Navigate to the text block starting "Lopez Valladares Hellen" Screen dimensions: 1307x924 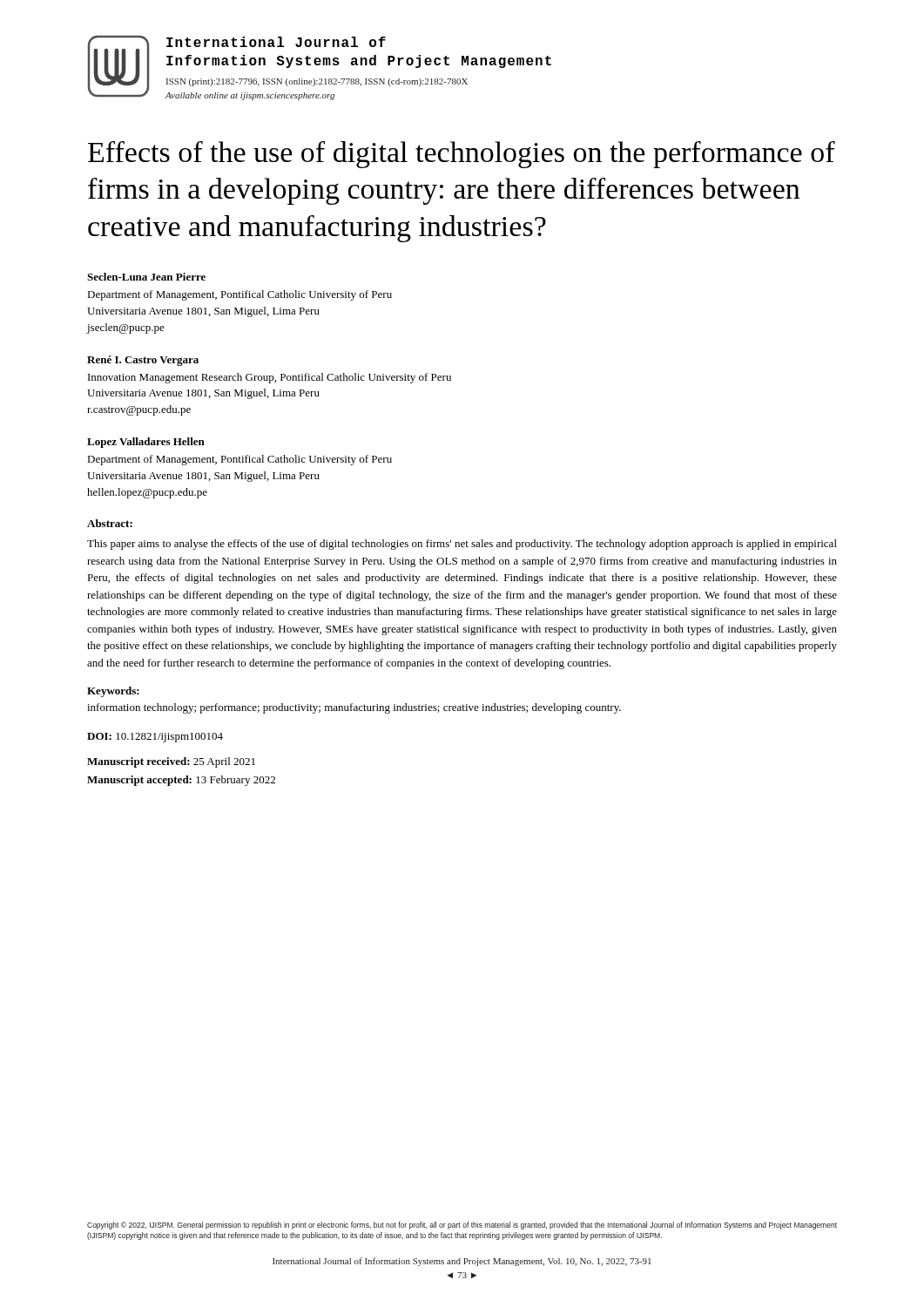click(x=146, y=443)
